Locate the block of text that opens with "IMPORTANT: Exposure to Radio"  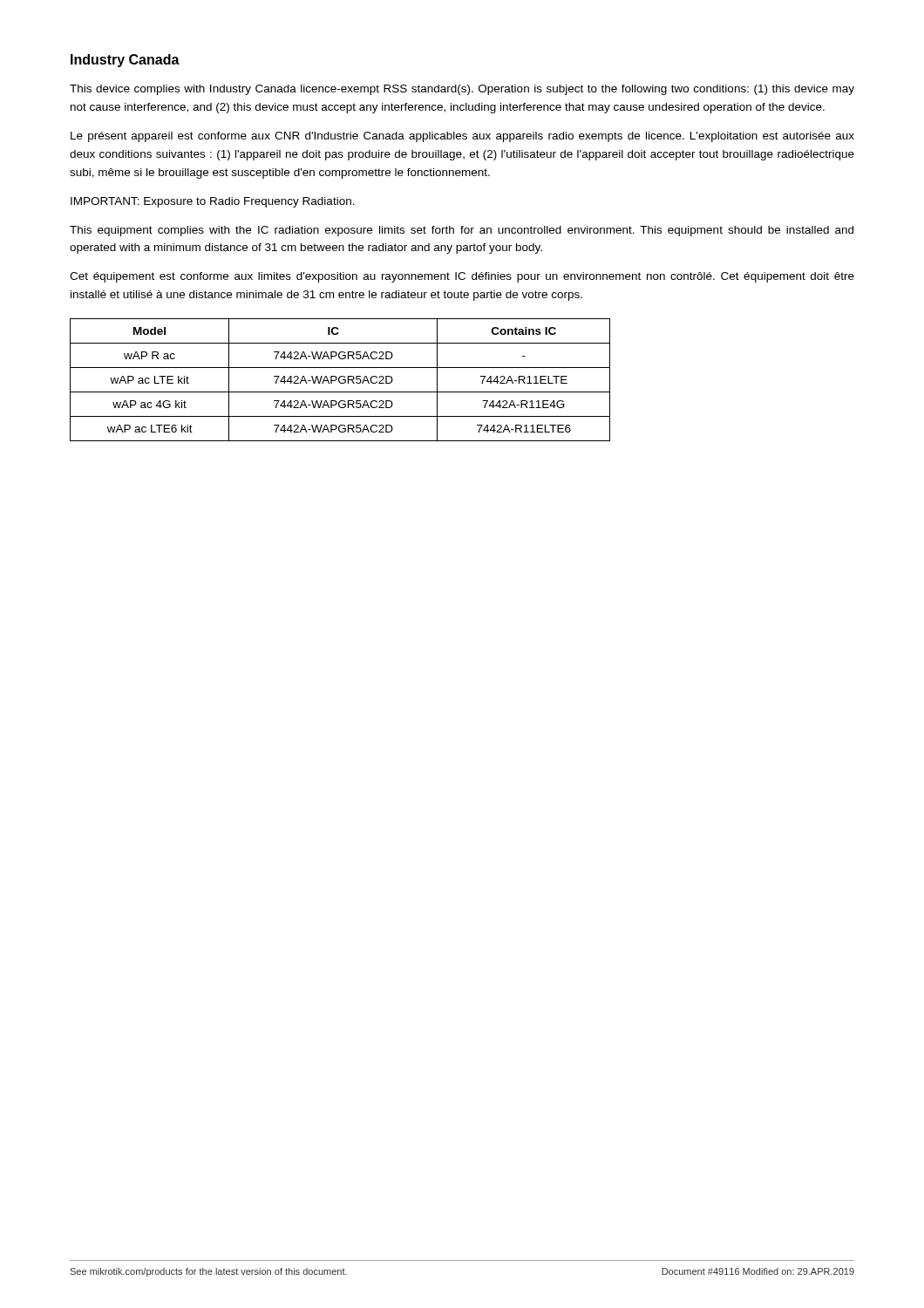click(212, 201)
